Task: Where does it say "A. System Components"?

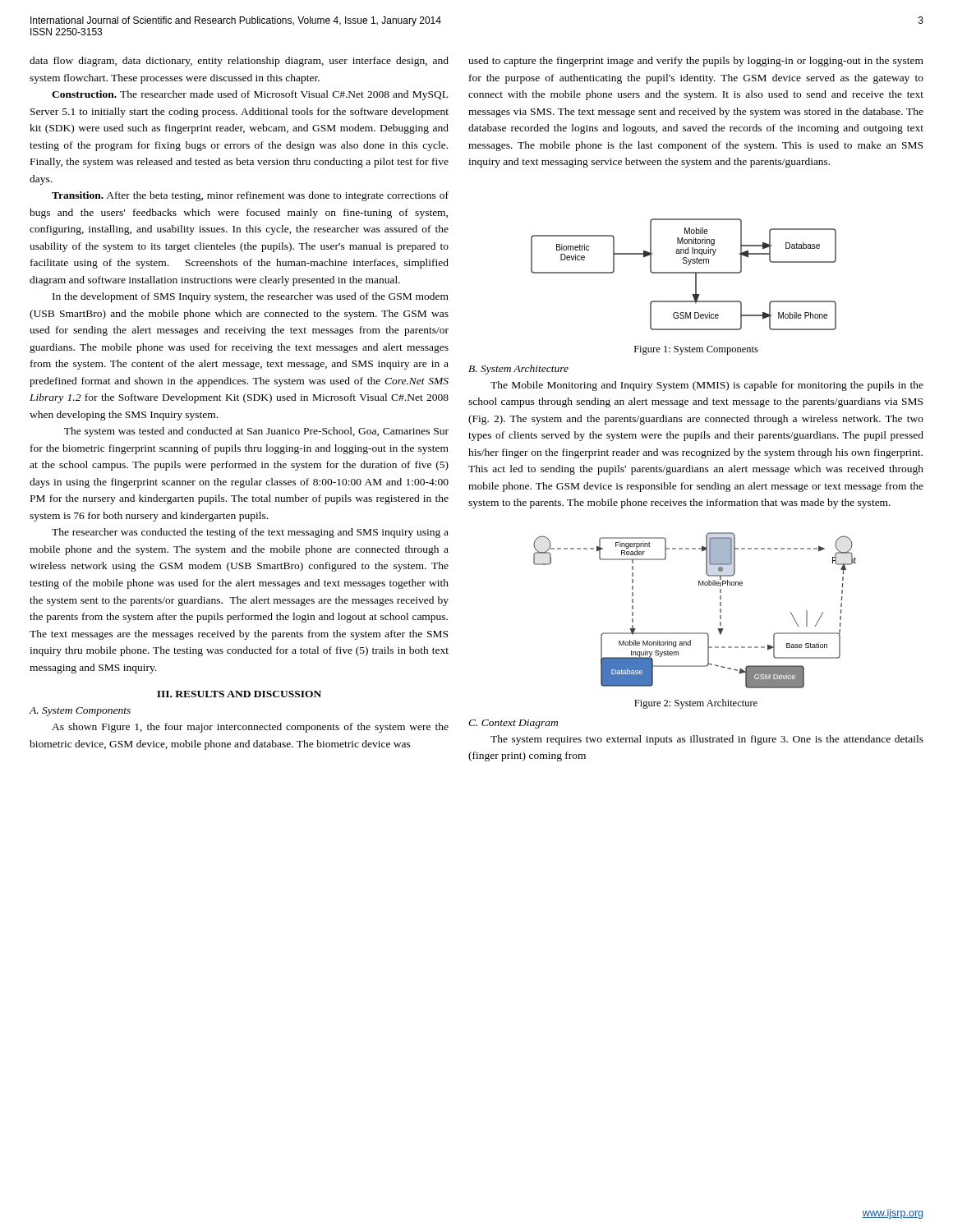Action: pyautogui.click(x=80, y=710)
